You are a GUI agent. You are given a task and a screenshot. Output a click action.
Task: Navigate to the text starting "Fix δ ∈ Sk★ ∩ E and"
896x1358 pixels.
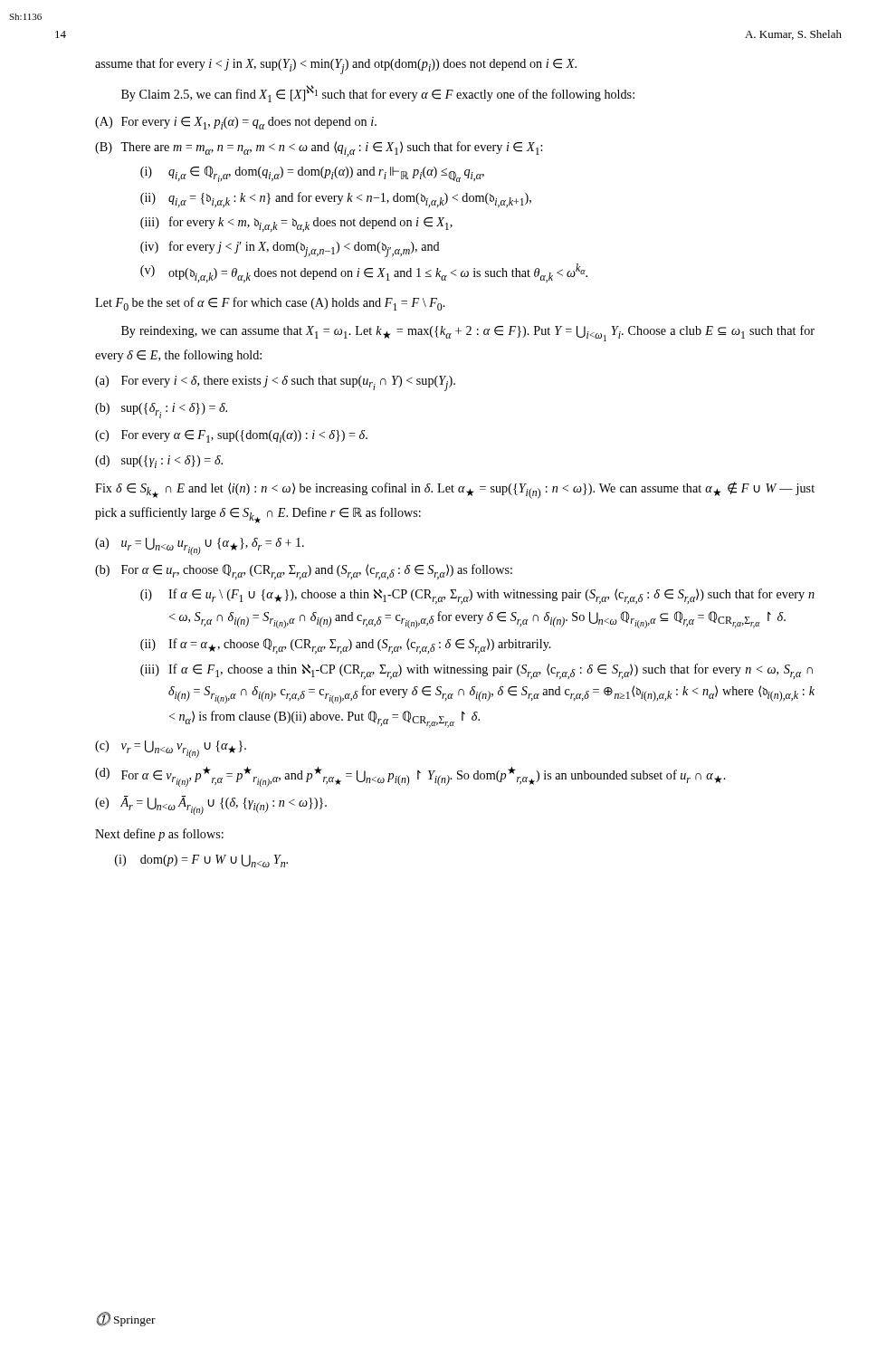[455, 503]
